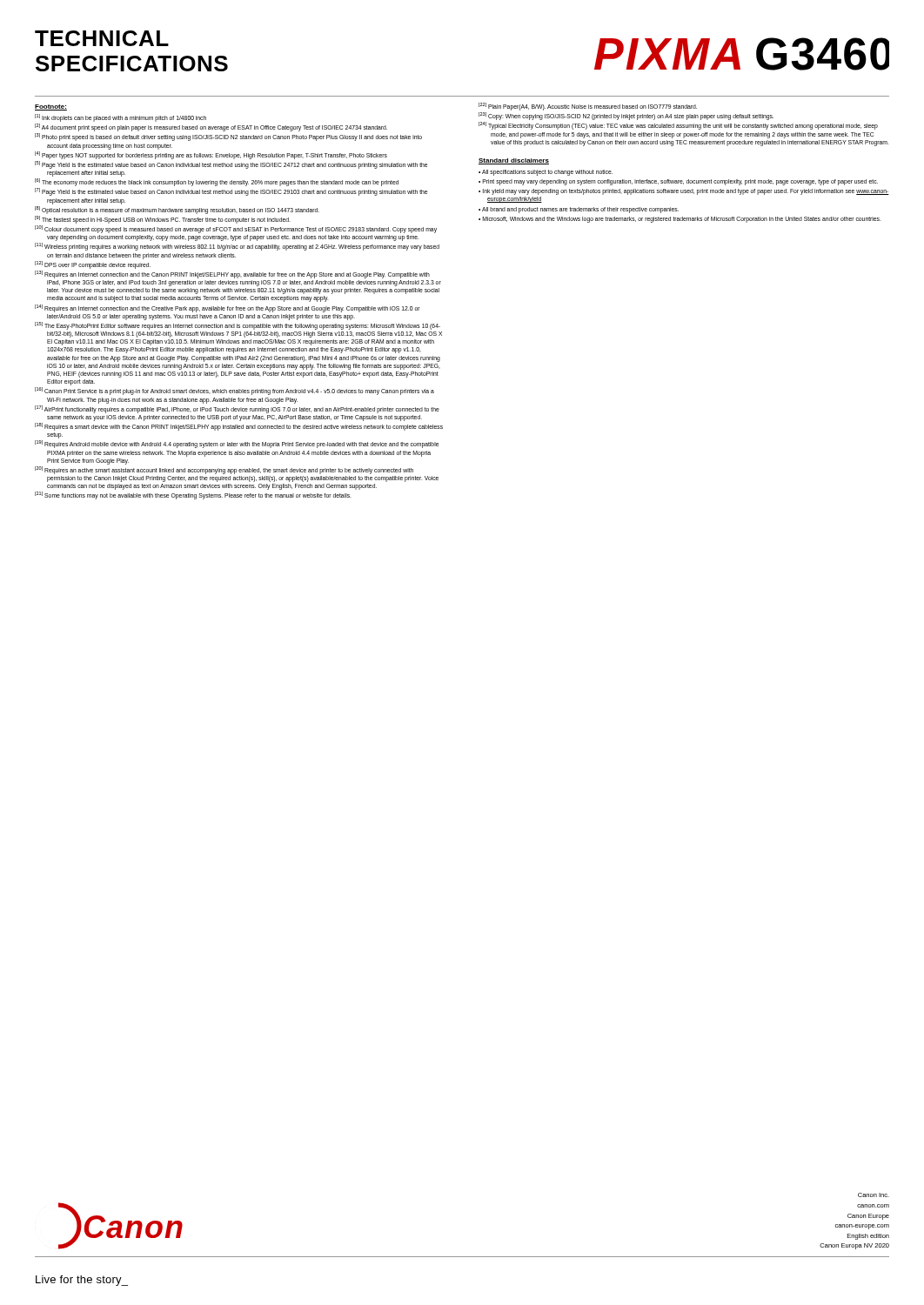Image resolution: width=924 pixels, height=1305 pixels.
Task: Point to the passage starting "Microsoft, Windows and the Windows"
Action: [x=682, y=219]
